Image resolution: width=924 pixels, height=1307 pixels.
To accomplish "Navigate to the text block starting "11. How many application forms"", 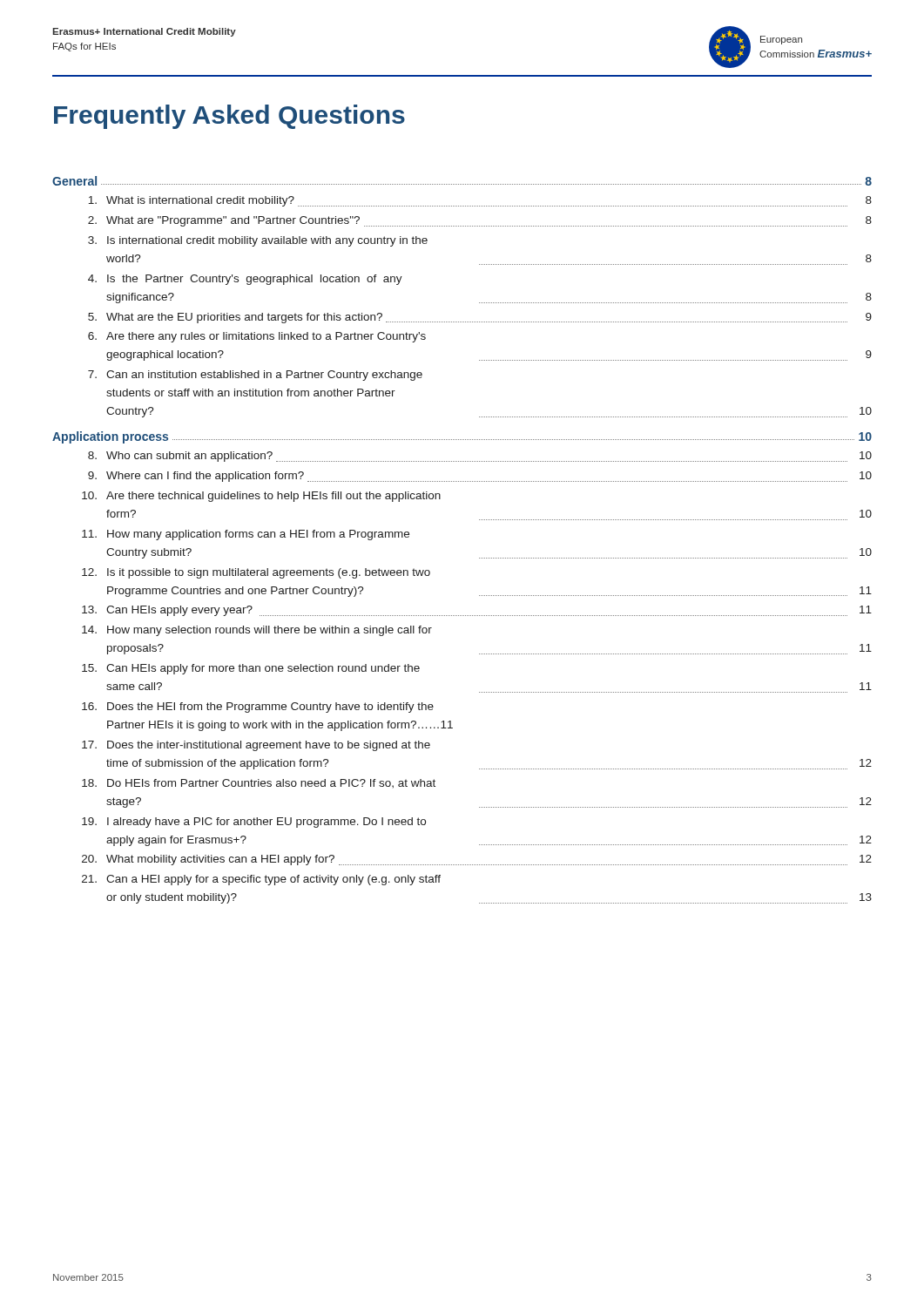I will point(246,535).
